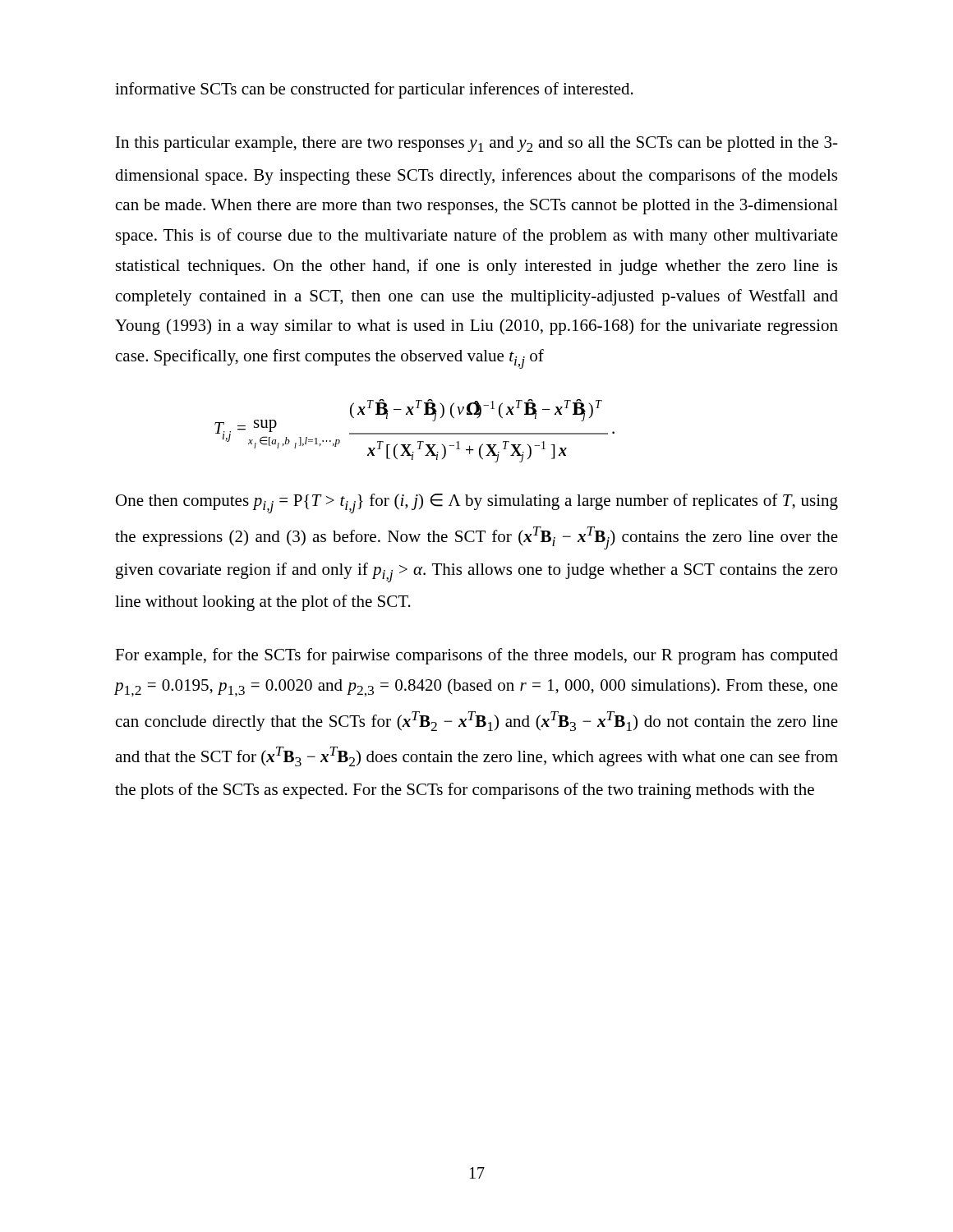
Task: Click the passage that begins "For example, for"
Action: tap(476, 722)
